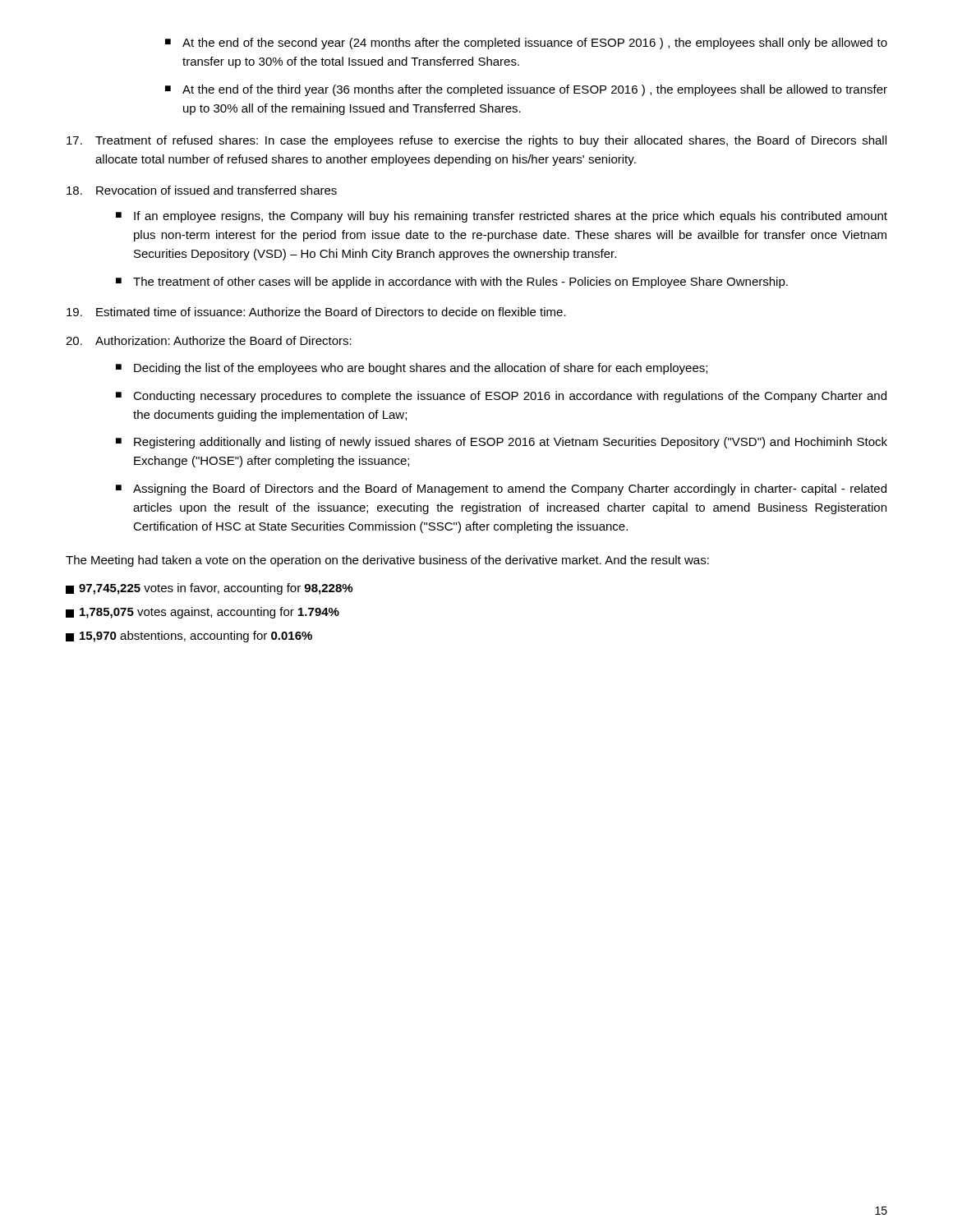Find the list item with the text "■ Registering additionally and listing of newly"

click(501, 451)
